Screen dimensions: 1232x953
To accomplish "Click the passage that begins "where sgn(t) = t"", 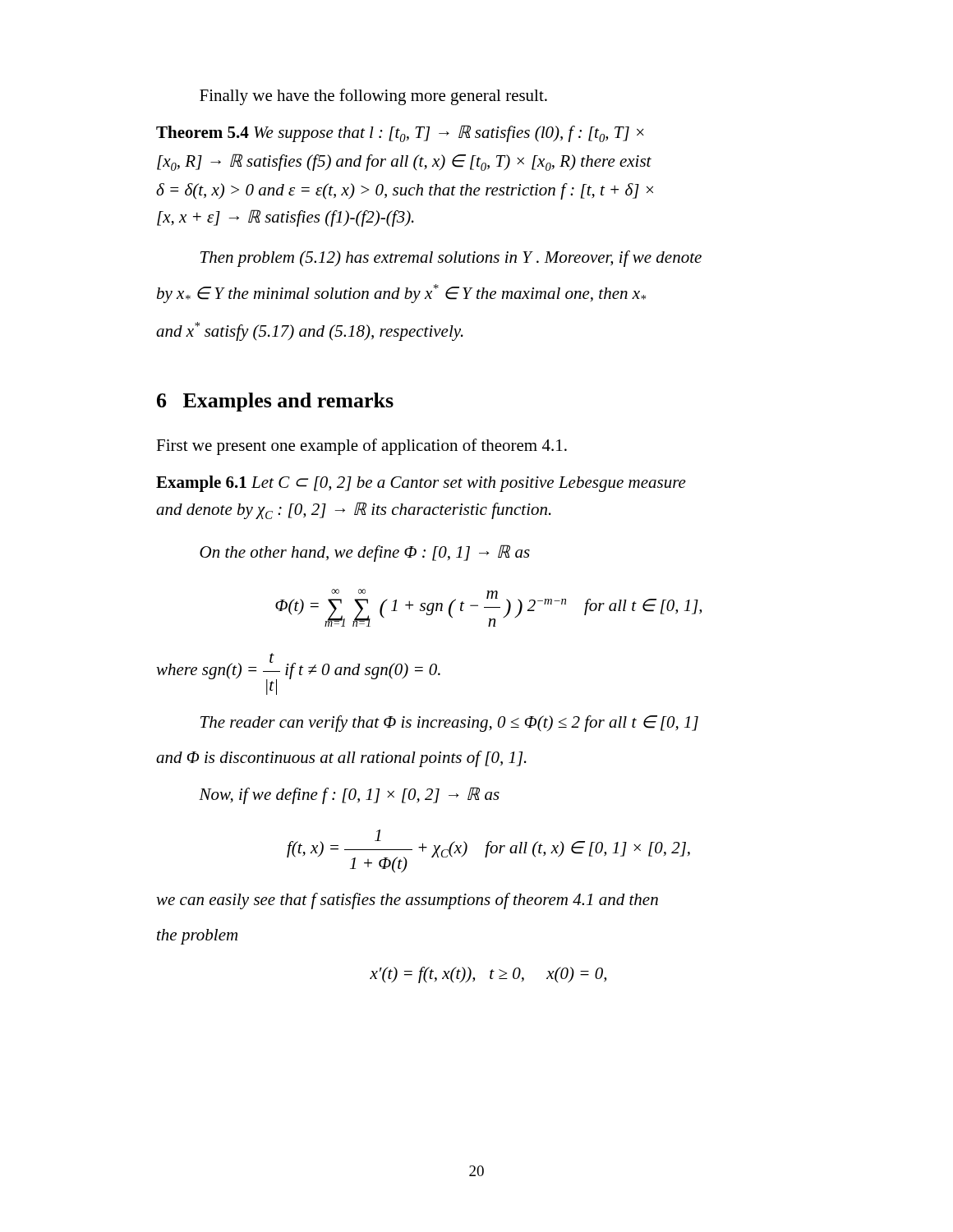I will [299, 671].
